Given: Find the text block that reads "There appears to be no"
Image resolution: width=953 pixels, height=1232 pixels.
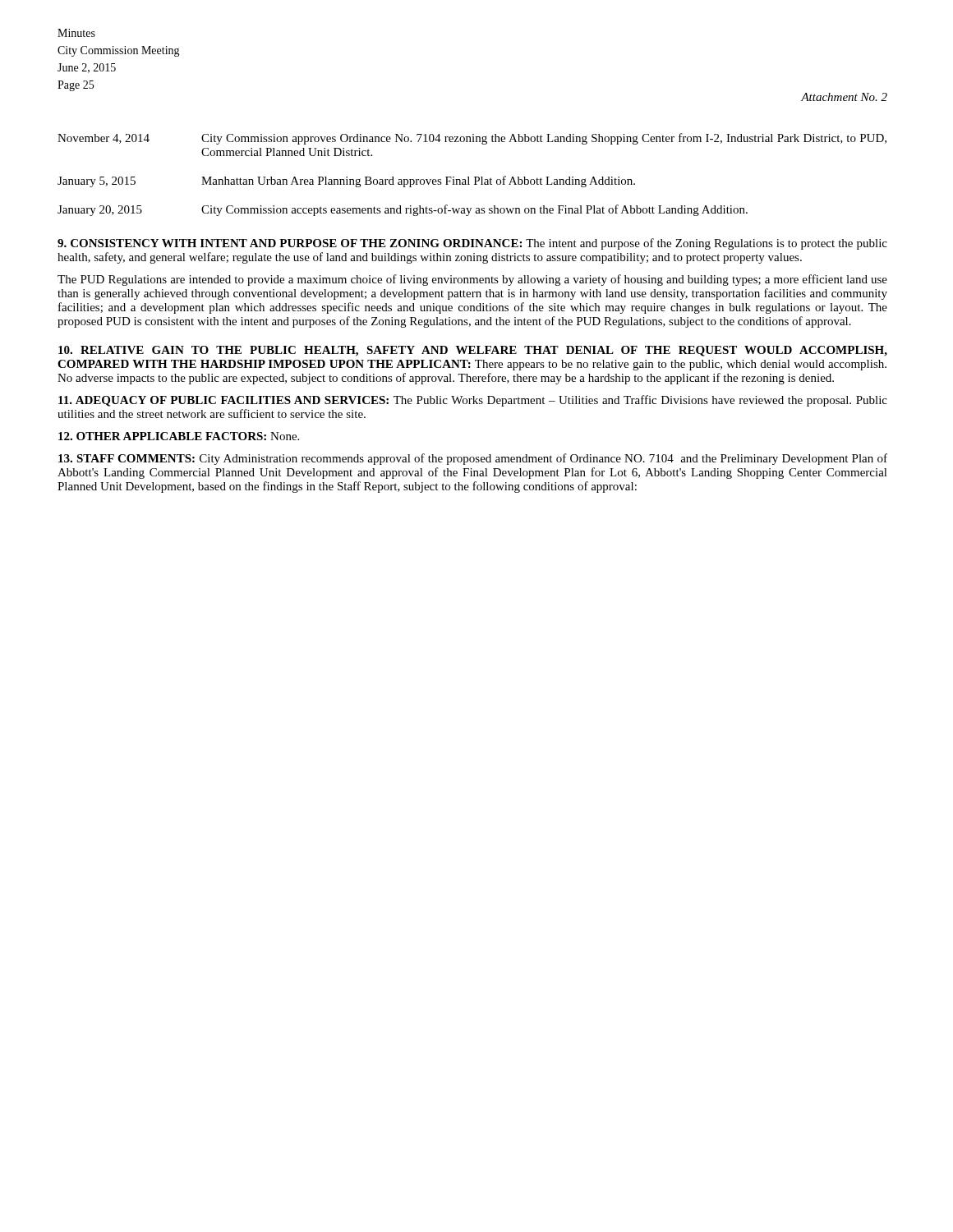Looking at the screenshot, I should coord(472,371).
